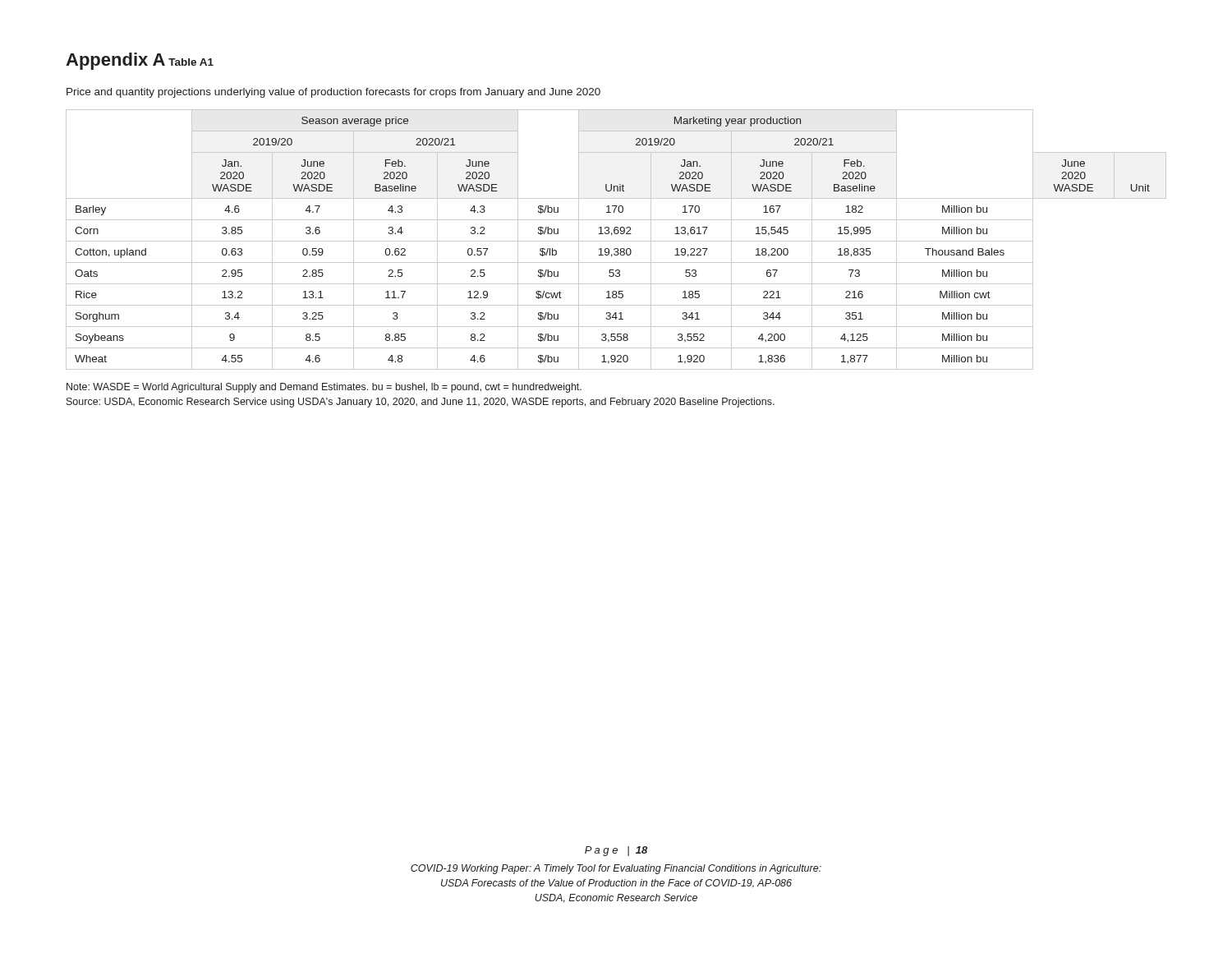Locate the block of text that opens with "Source: USDA, Economic"
Viewport: 1232px width, 953px height.
[420, 402]
